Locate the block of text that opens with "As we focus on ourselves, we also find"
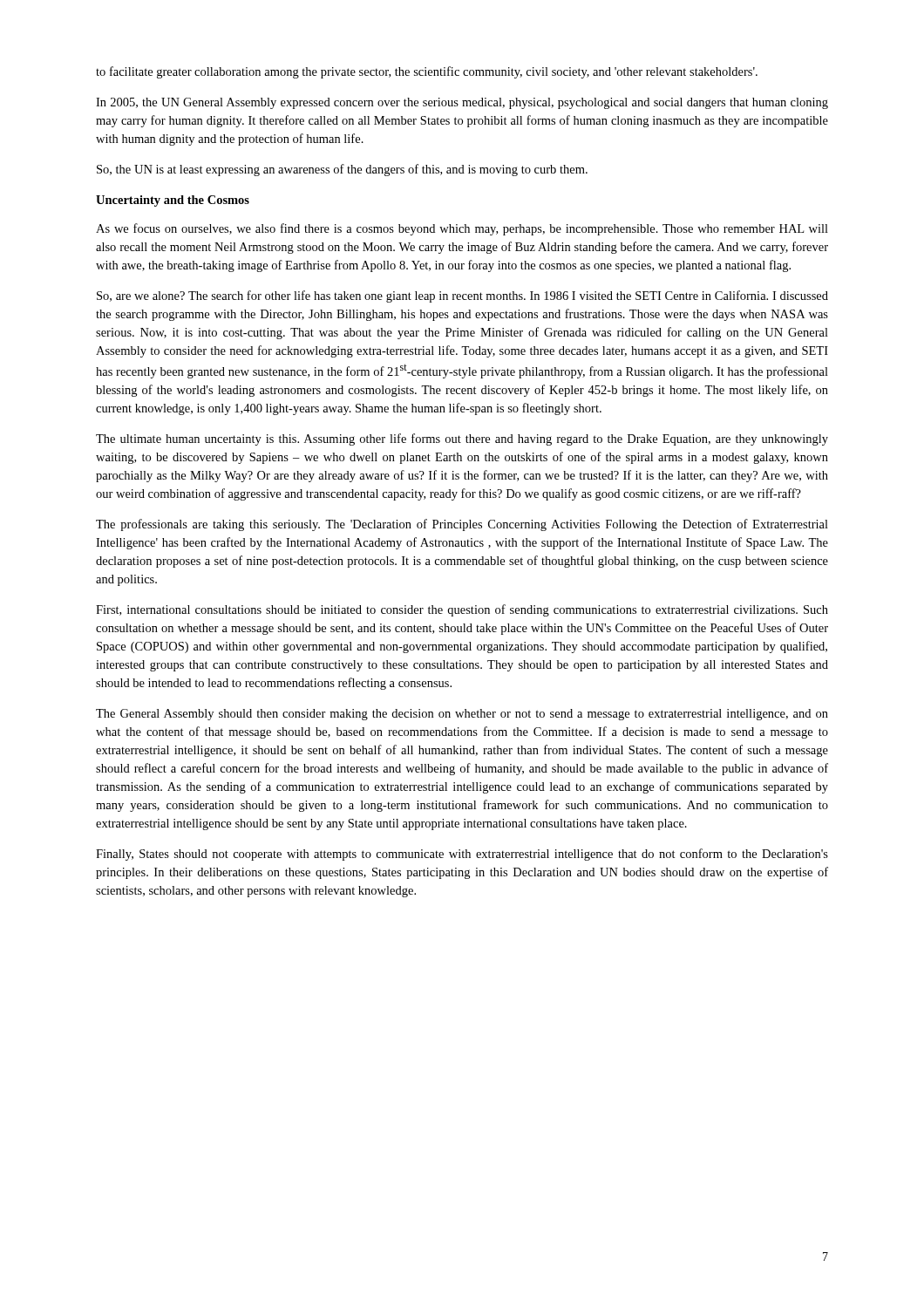This screenshot has height=1308, width=924. point(462,247)
